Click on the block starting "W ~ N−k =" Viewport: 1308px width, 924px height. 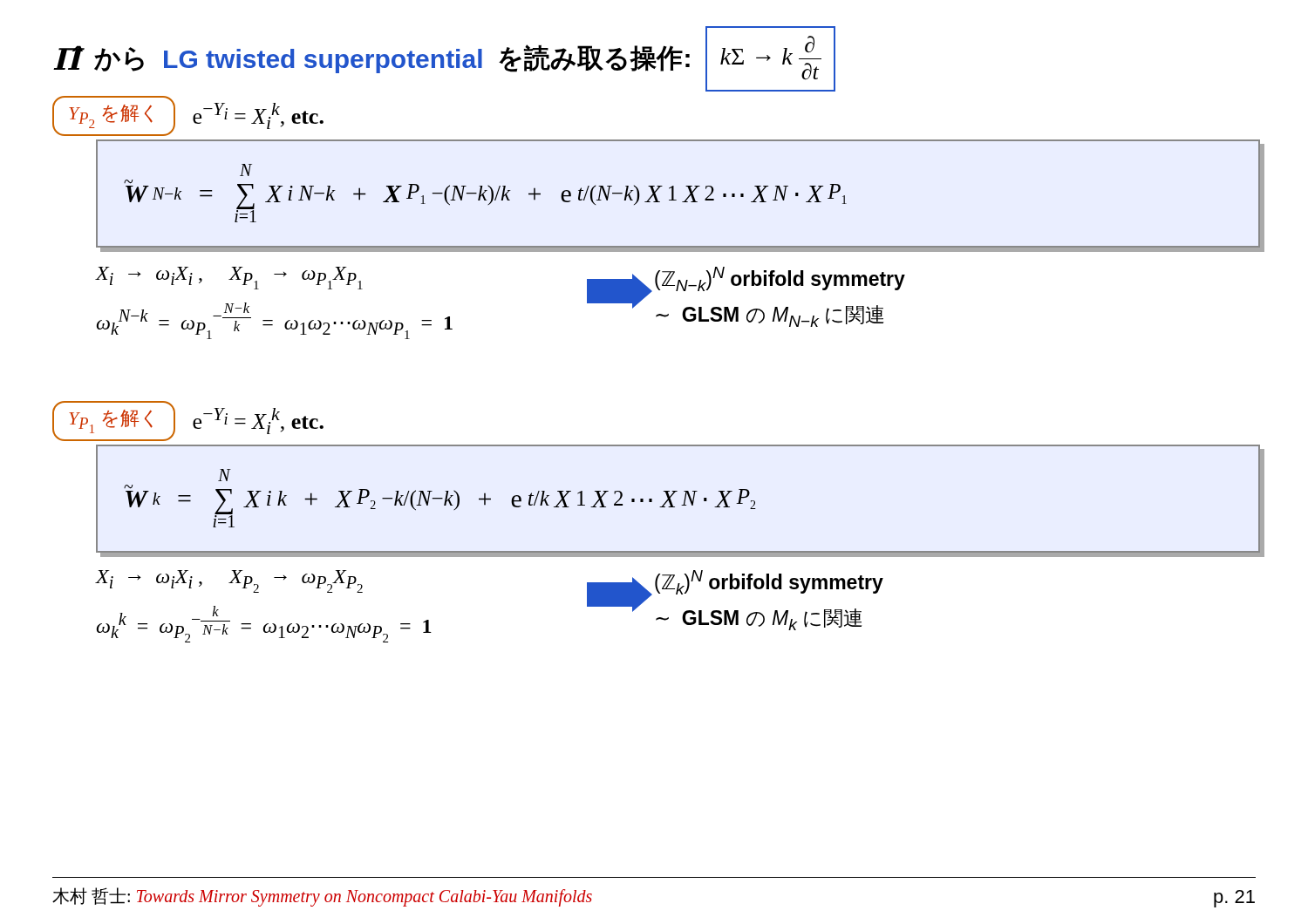(x=678, y=194)
